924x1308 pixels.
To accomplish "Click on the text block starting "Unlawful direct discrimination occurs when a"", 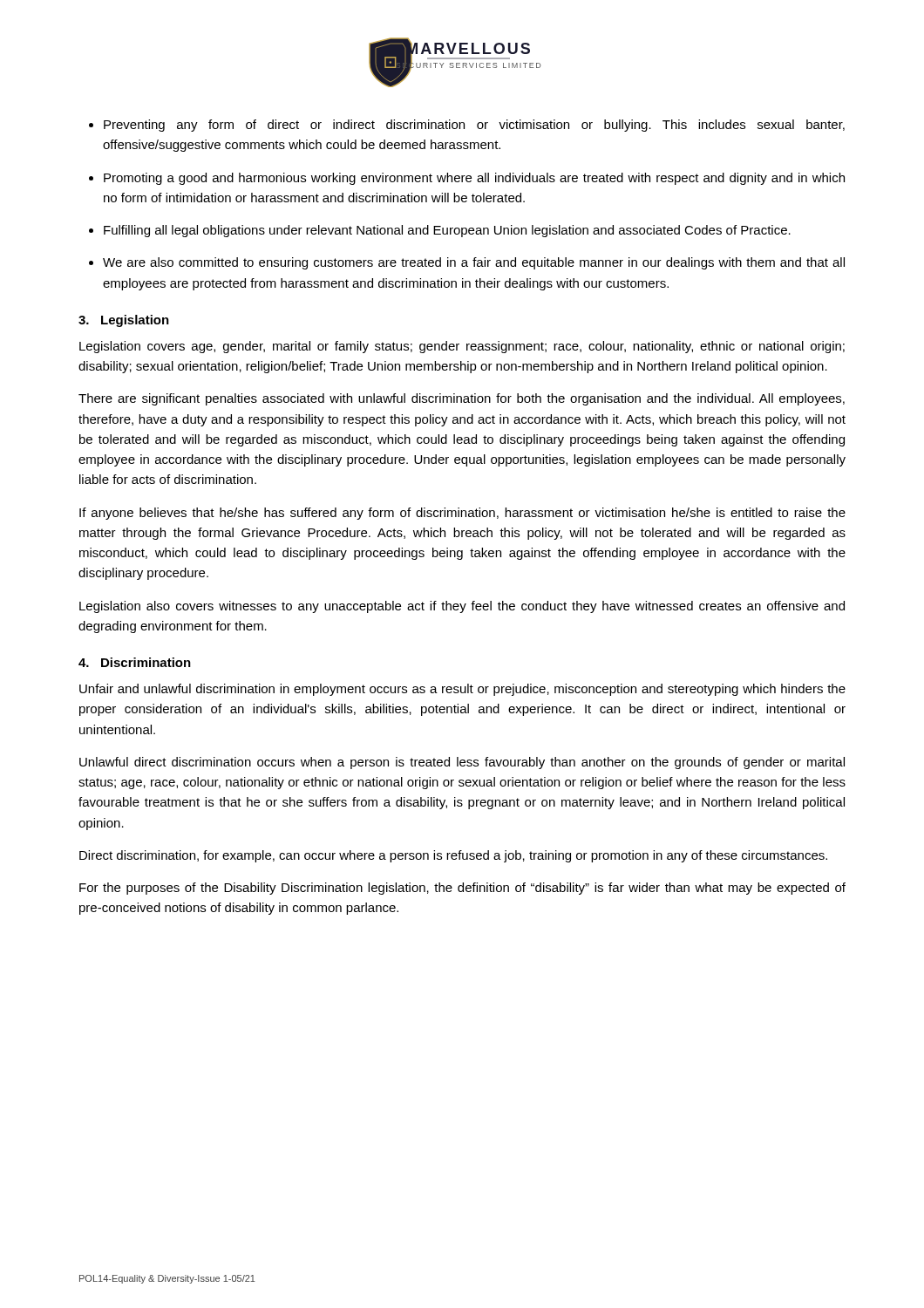I will click(462, 792).
